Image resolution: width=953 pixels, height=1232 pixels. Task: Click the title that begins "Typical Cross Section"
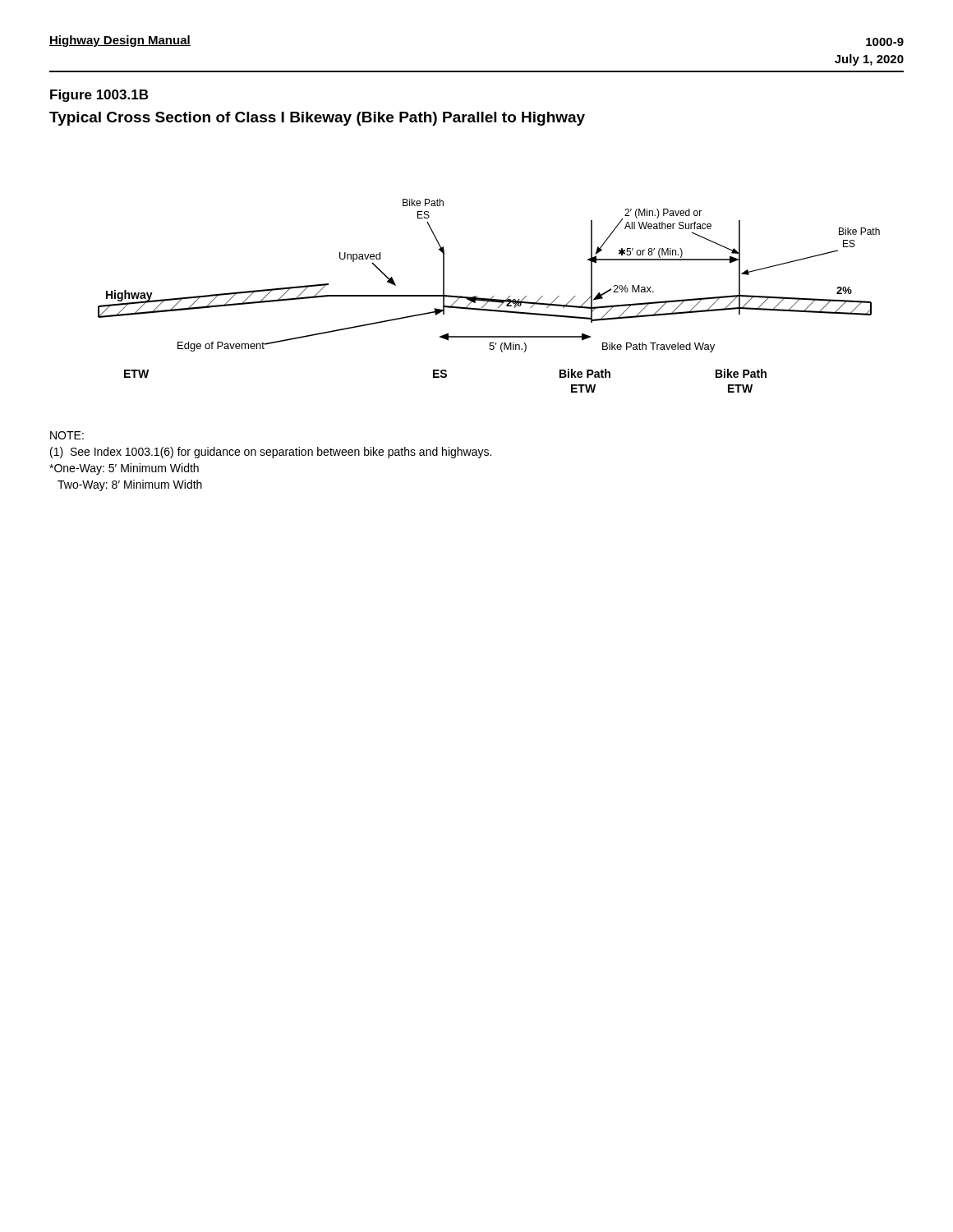point(317,117)
